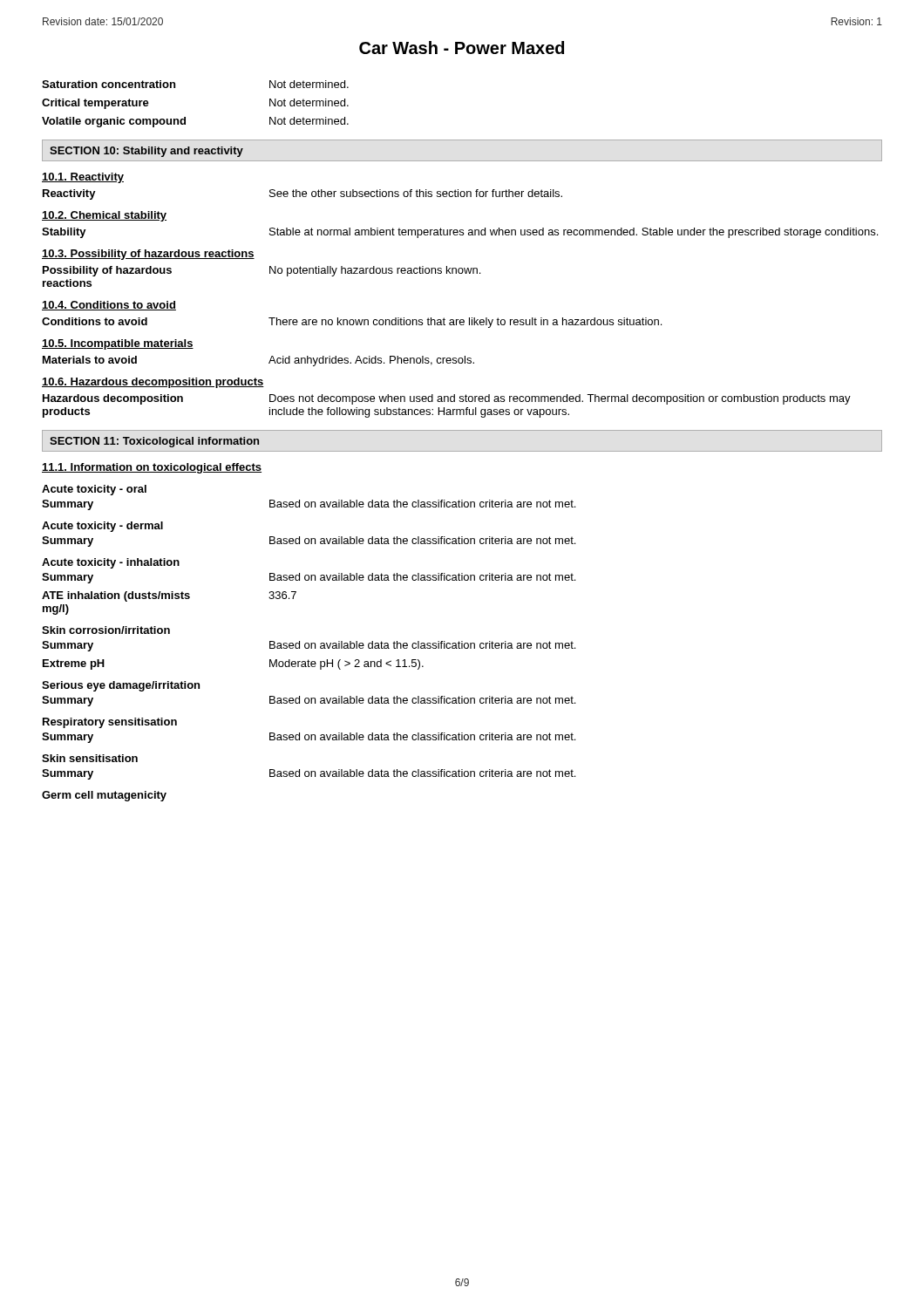Navigate to the block starting "11.1. Information on"
The width and height of the screenshot is (924, 1308).
point(152,467)
